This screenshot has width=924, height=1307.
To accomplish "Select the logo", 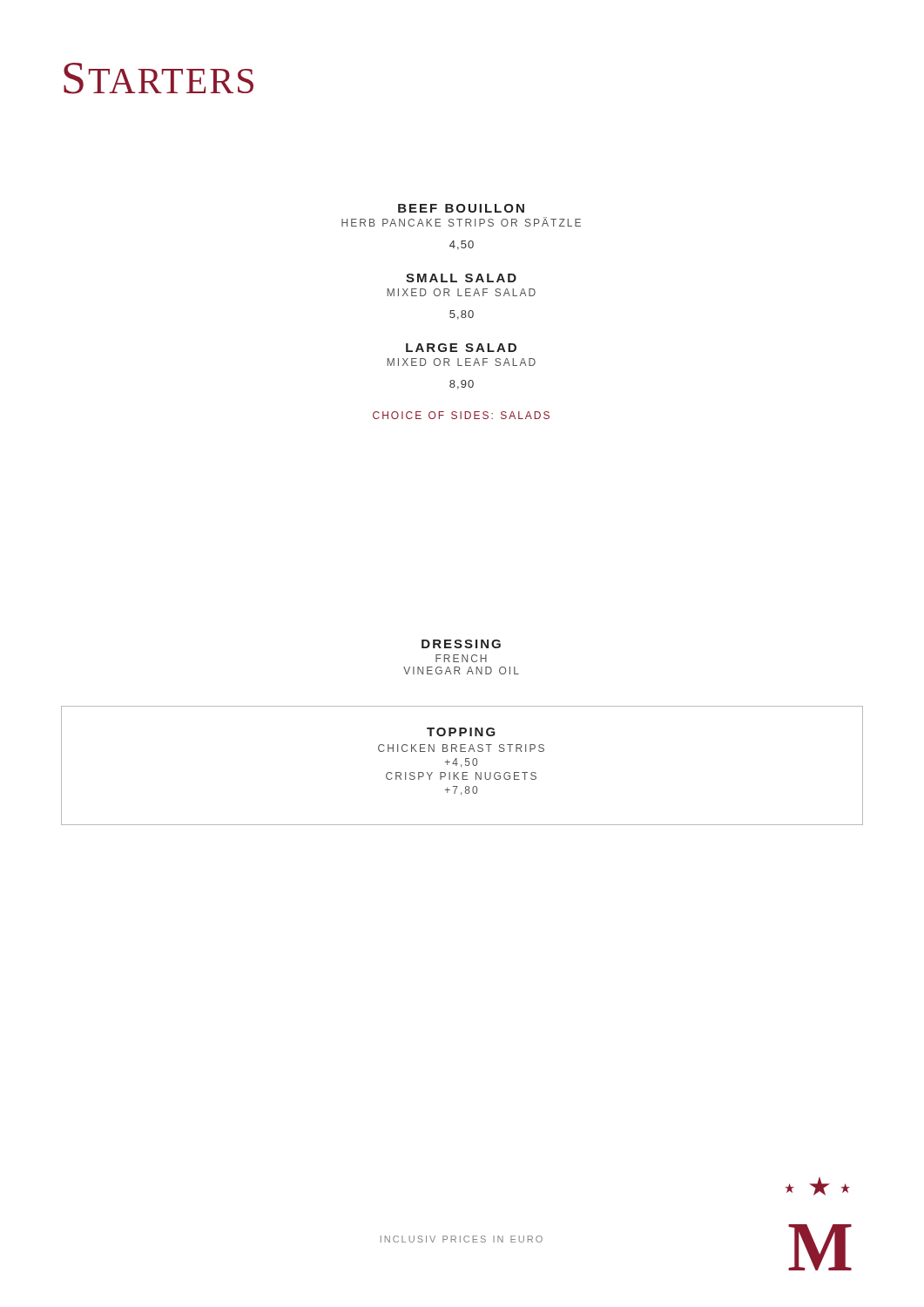I will coord(819,1227).
